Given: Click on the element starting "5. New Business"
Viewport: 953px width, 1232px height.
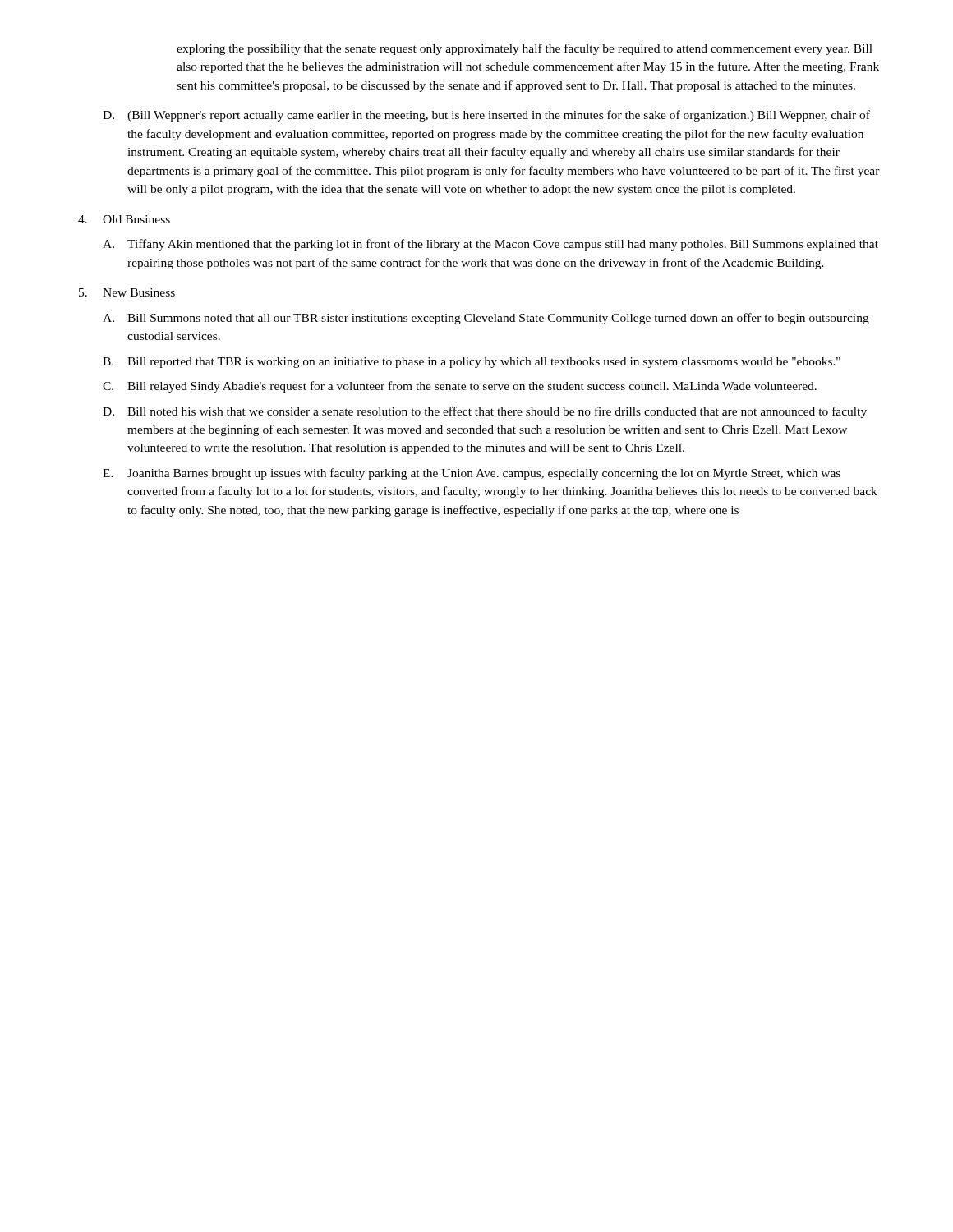Looking at the screenshot, I should [x=479, y=401].
